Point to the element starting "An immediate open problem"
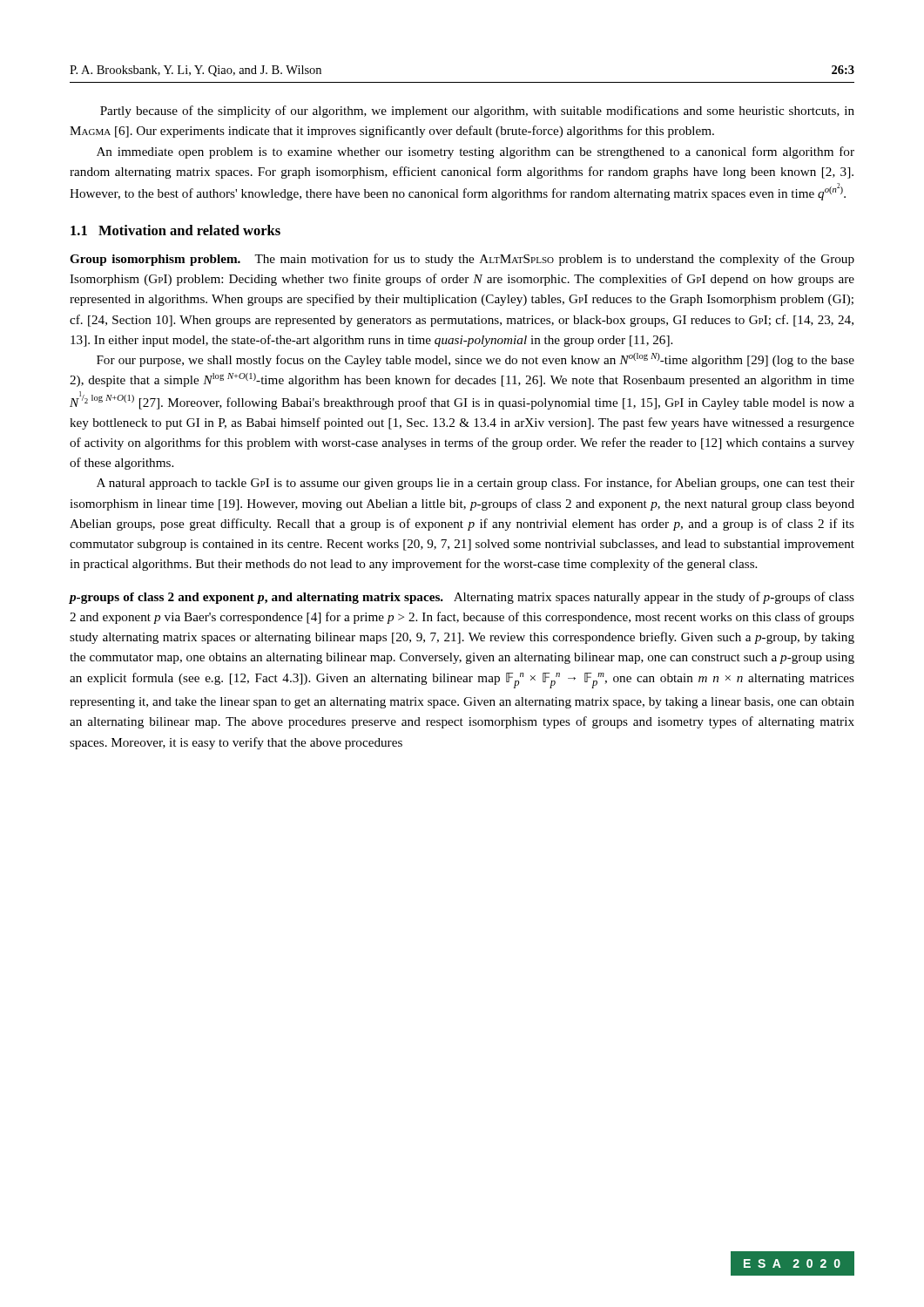Viewport: 924px width, 1307px height. click(x=462, y=172)
